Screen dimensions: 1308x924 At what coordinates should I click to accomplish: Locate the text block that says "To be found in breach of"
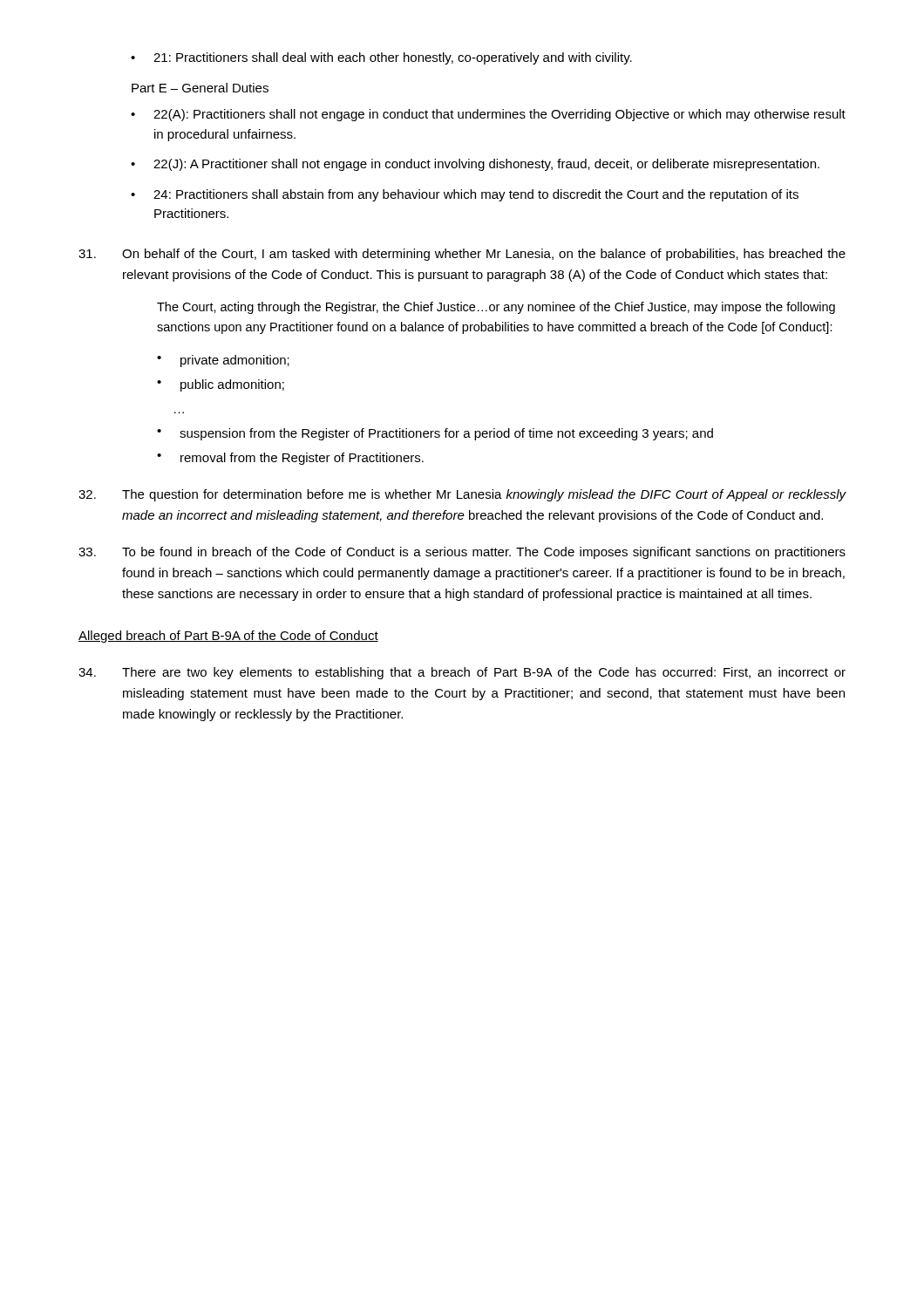click(x=462, y=573)
